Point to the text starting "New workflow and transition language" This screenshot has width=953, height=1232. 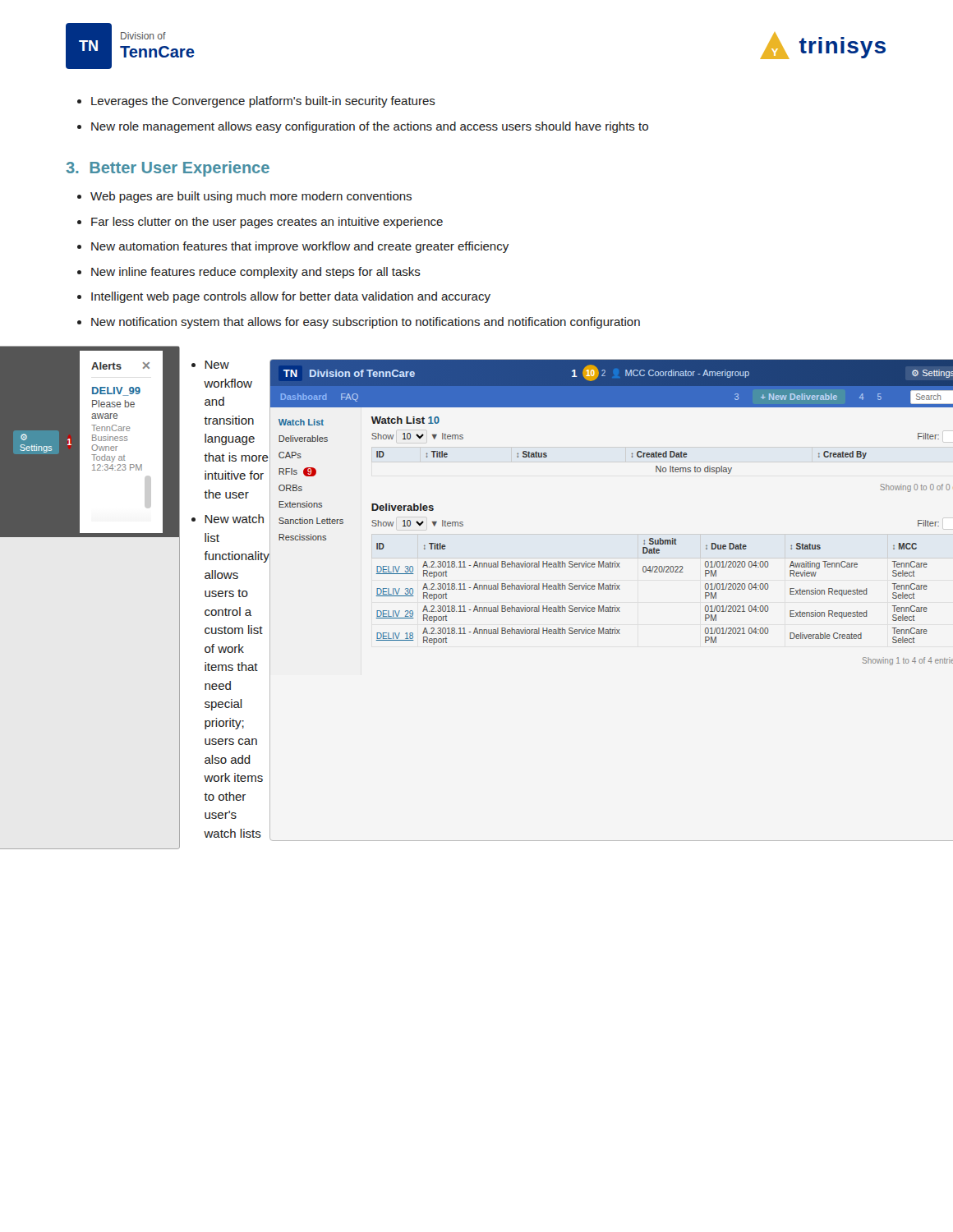coord(237,430)
